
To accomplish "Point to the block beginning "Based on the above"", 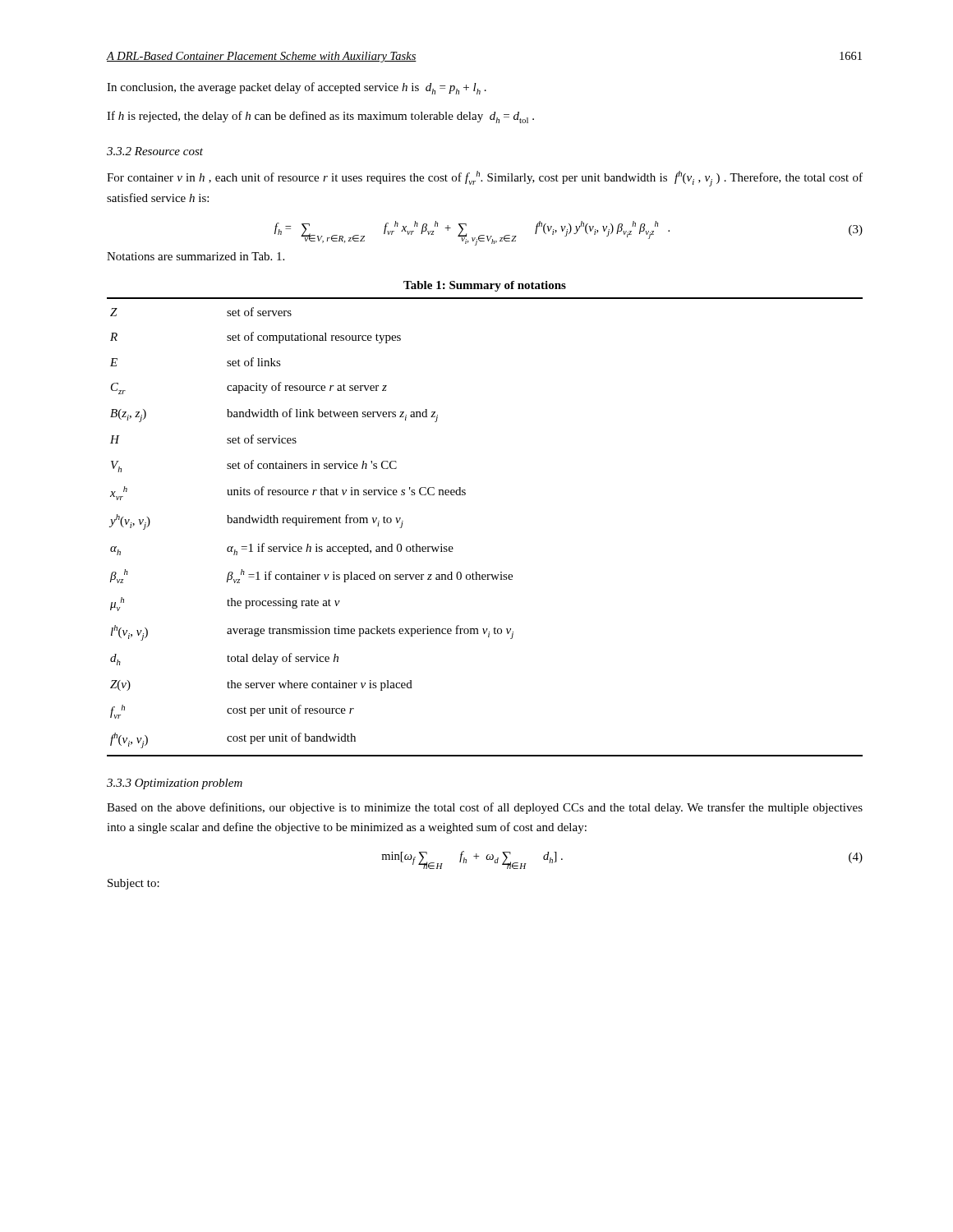I will (x=485, y=817).
